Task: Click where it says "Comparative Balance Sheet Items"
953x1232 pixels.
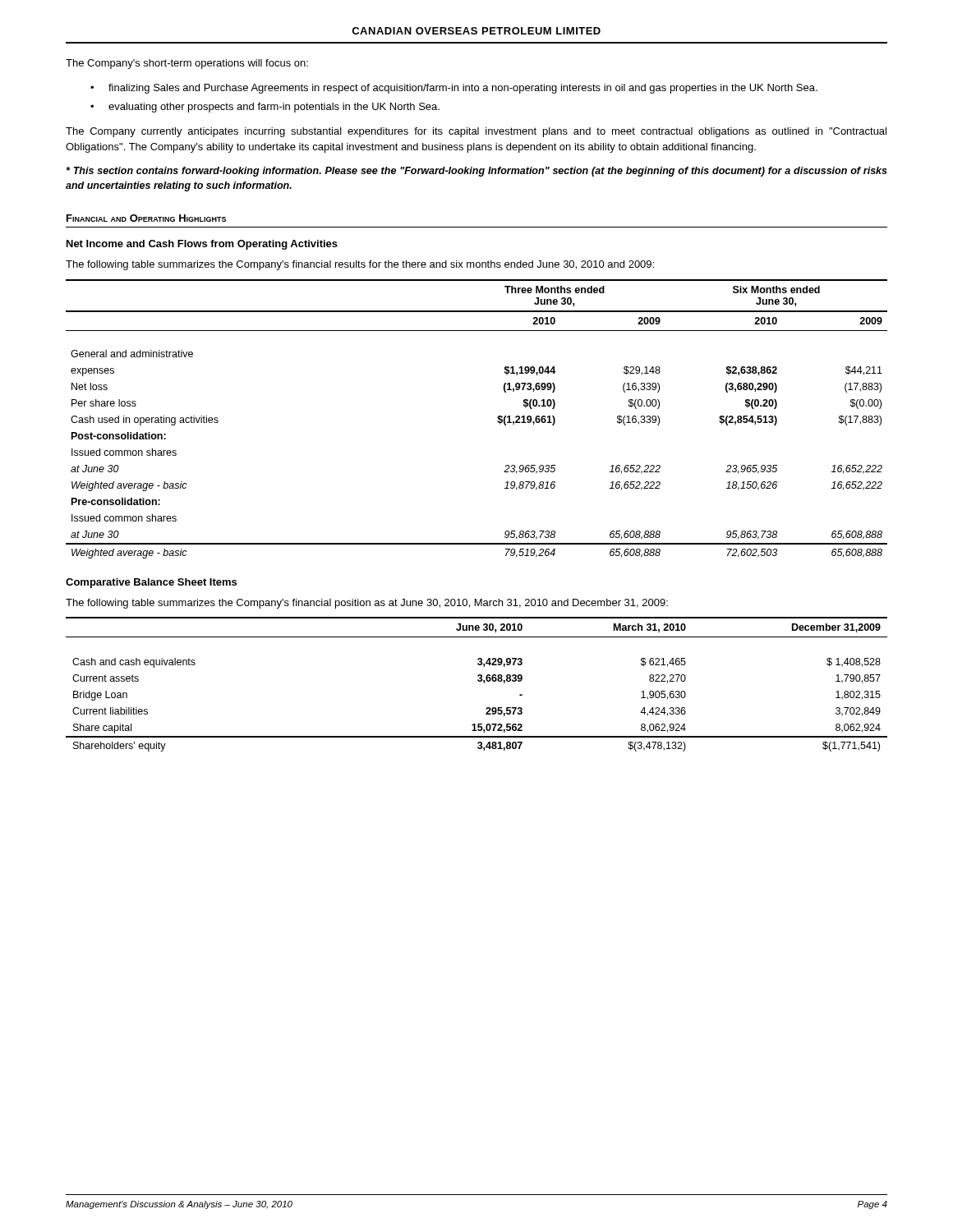Action: coord(152,582)
